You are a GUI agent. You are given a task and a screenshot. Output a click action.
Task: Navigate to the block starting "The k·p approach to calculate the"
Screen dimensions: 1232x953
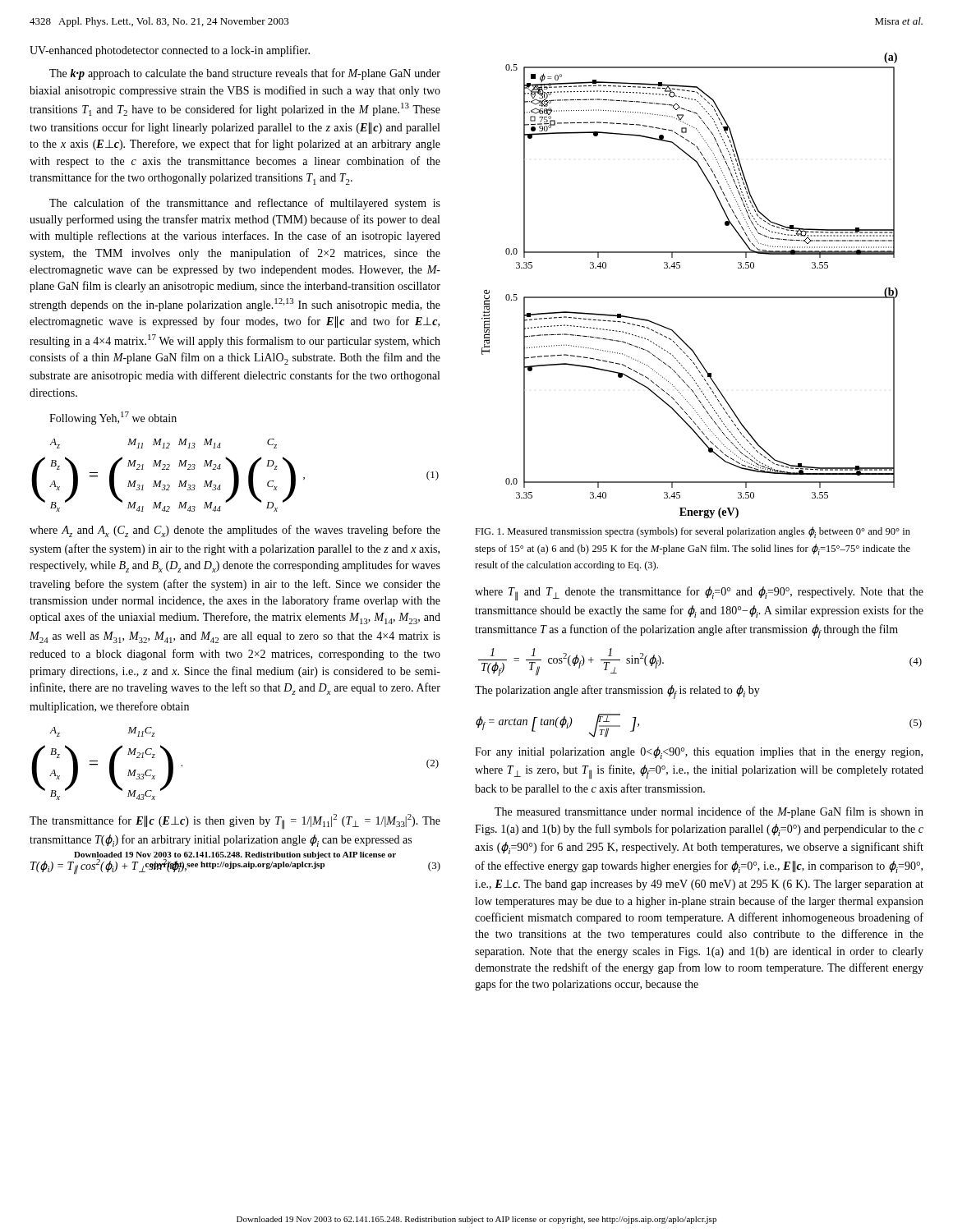click(x=235, y=127)
